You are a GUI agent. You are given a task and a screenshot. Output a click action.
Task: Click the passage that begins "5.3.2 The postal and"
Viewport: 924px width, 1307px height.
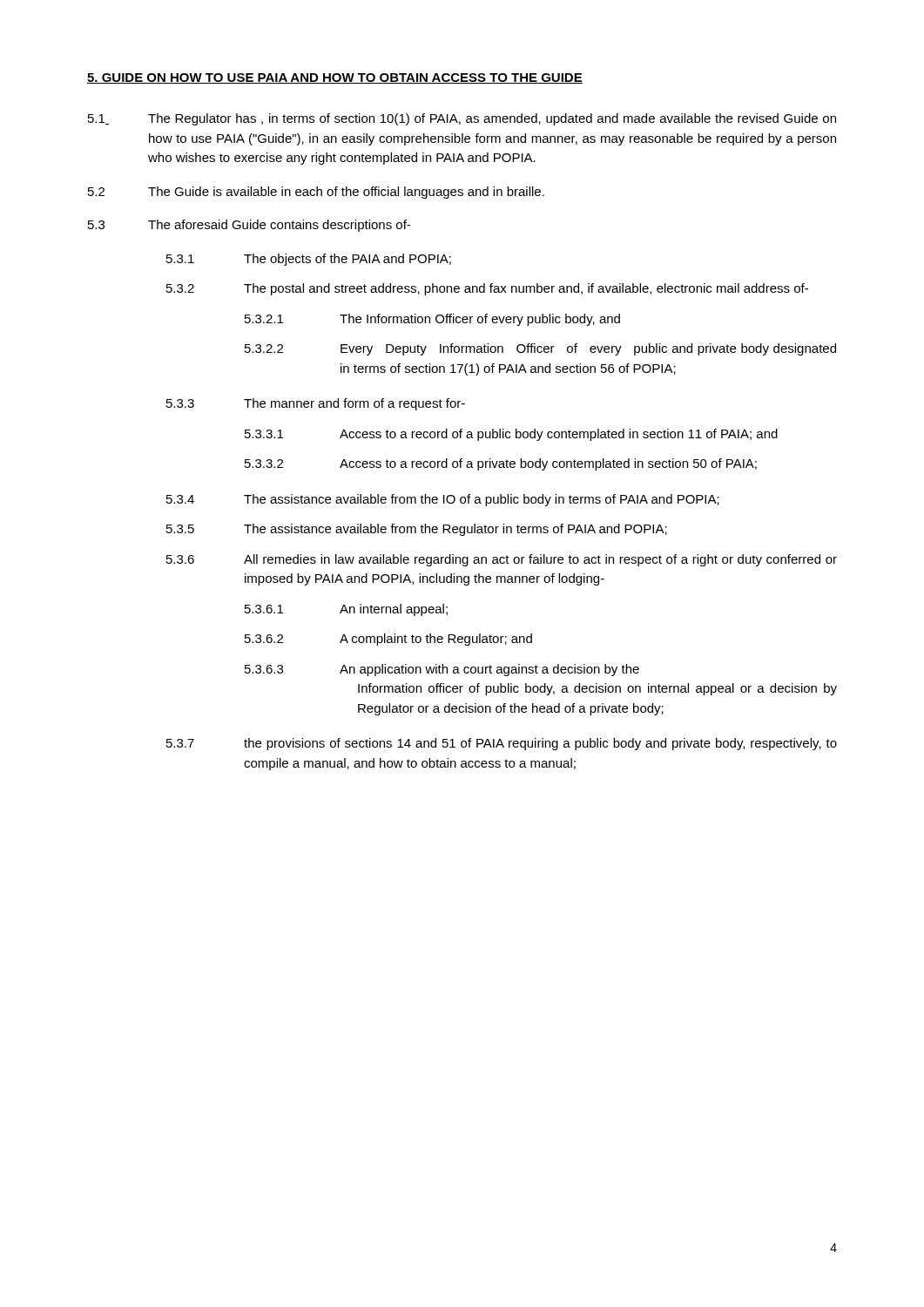pos(501,289)
